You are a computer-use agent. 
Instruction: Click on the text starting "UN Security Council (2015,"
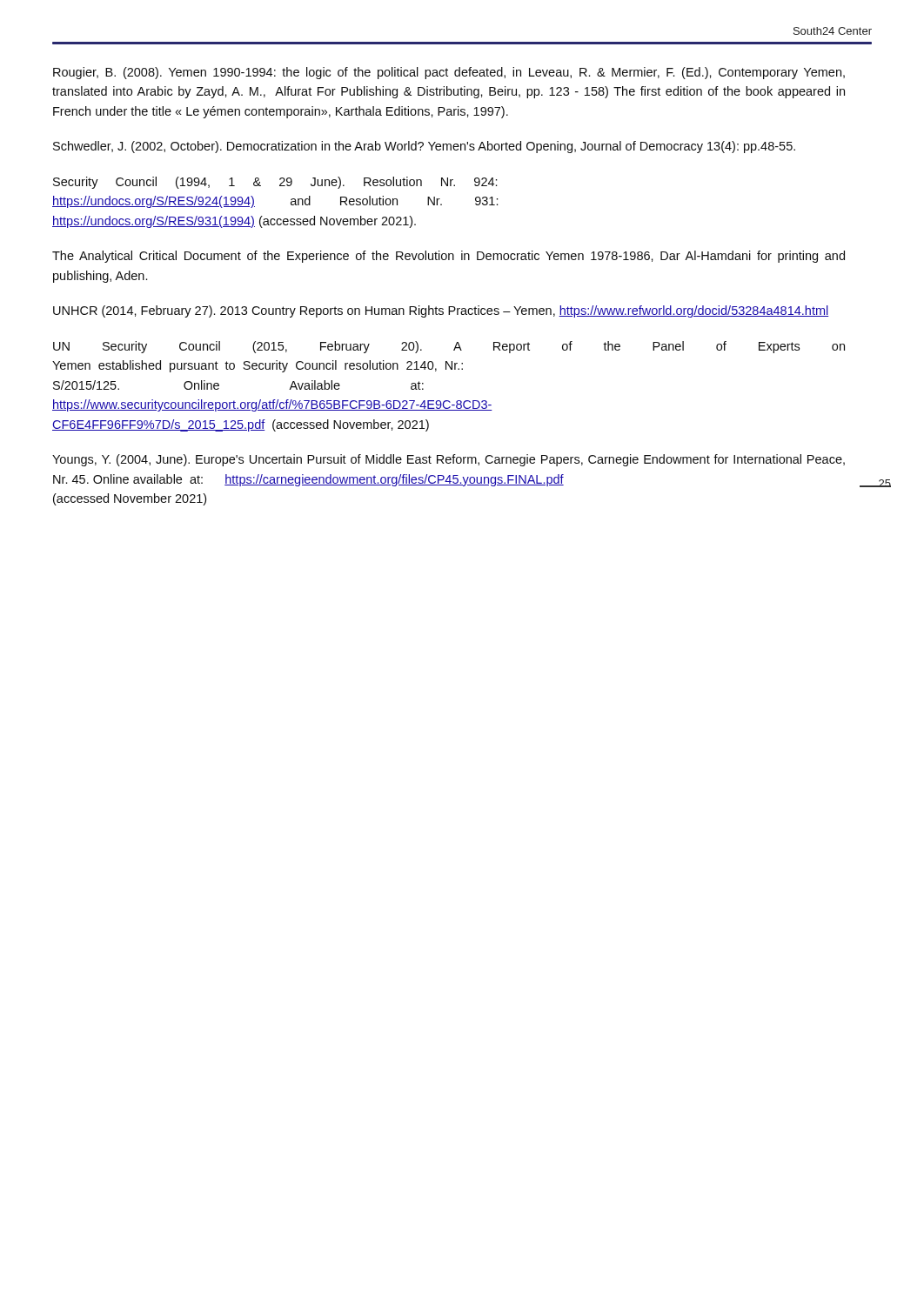tap(126, 347)
